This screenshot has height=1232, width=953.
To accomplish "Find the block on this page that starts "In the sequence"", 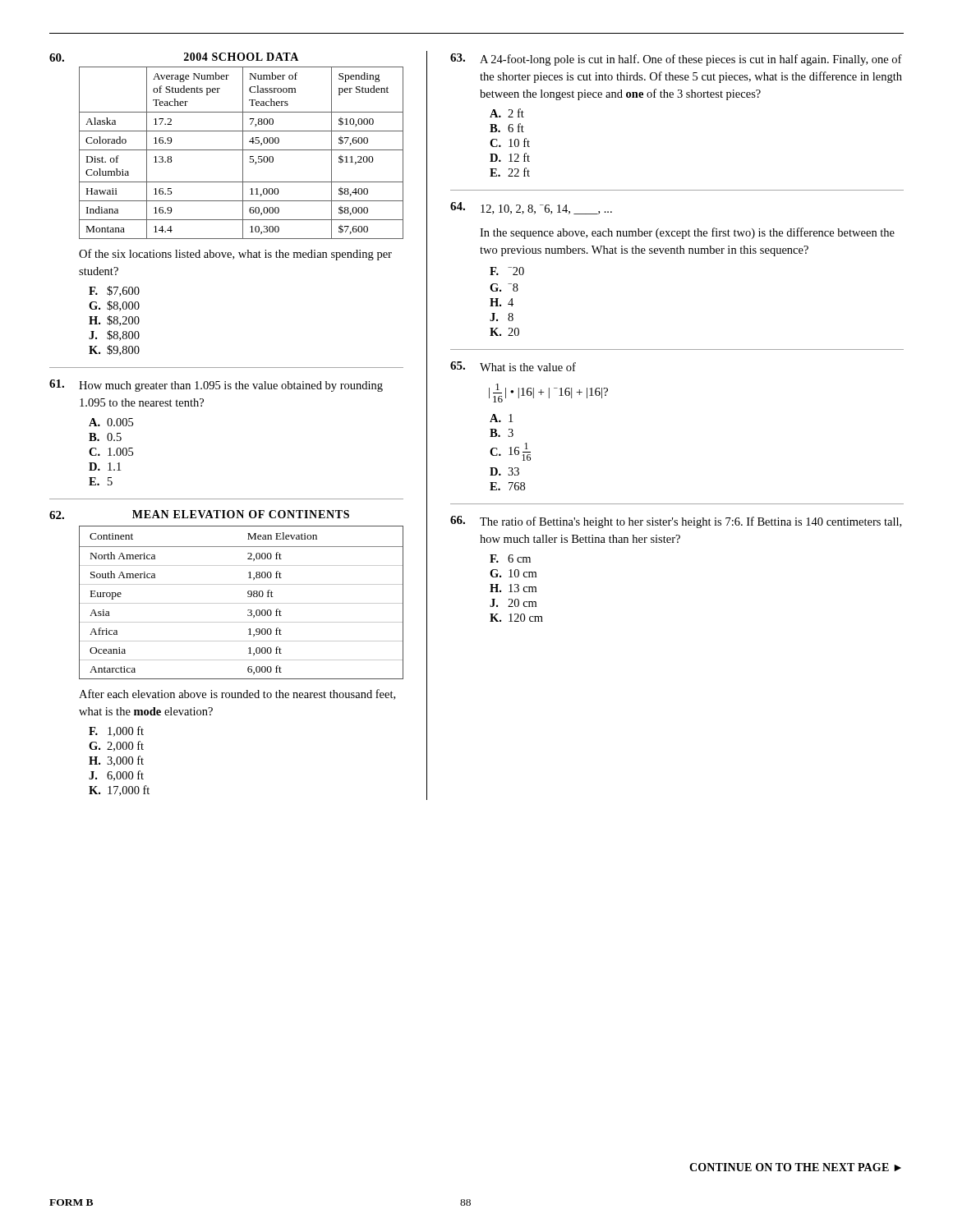I will coord(687,241).
